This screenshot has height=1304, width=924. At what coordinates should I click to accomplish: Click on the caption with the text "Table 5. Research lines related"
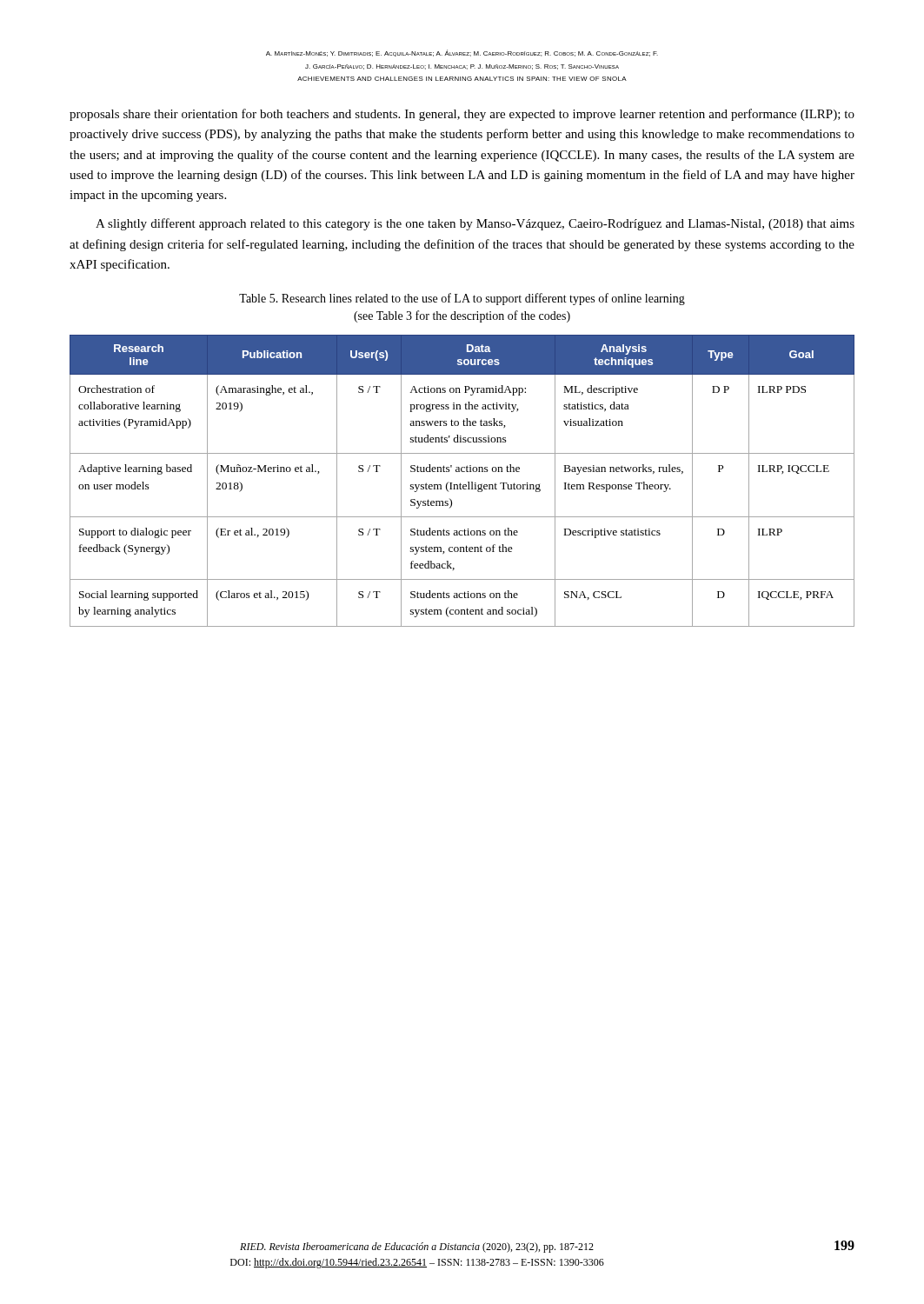click(x=462, y=308)
